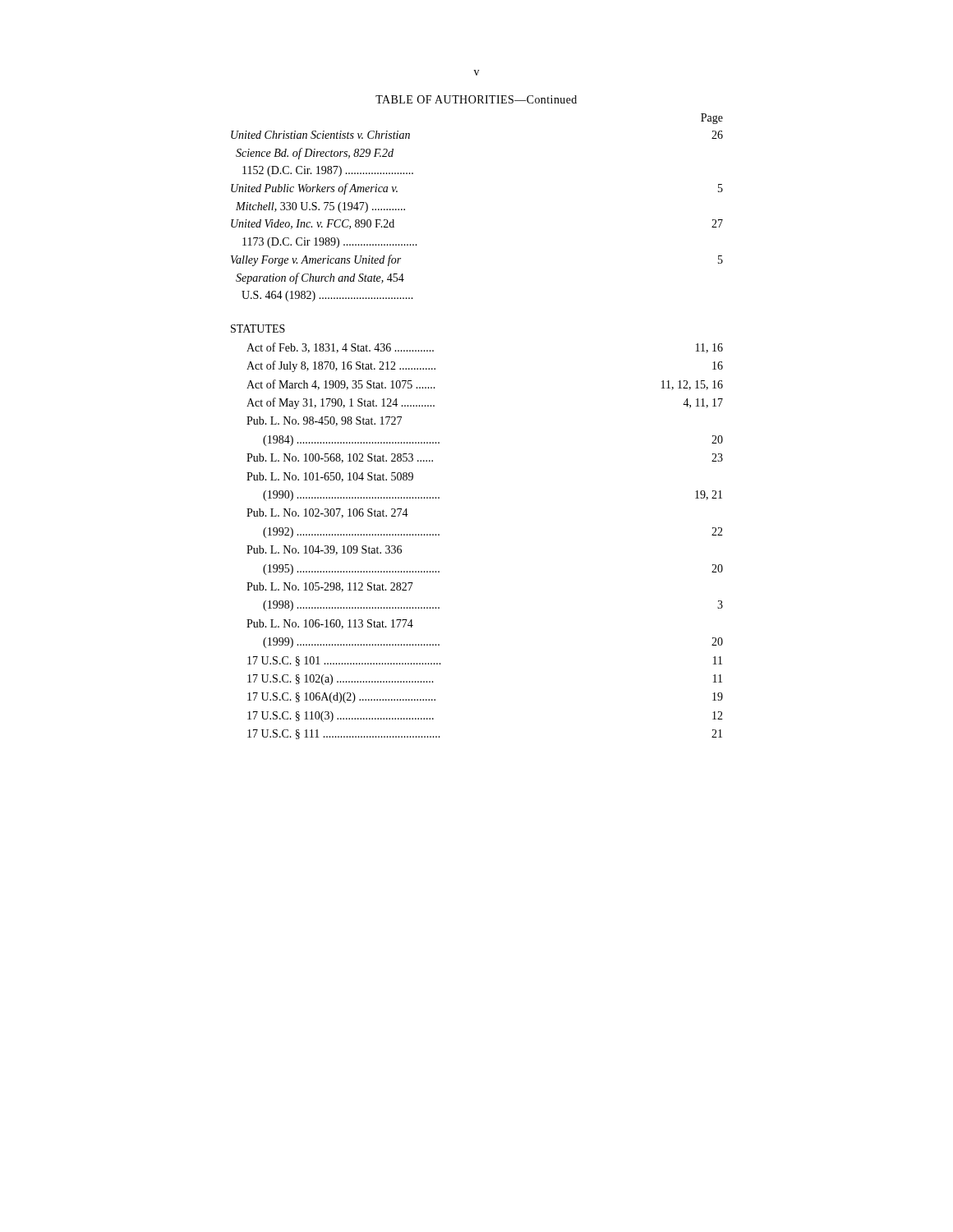Click on the list item that says "Valley Forge v."

[313, 260]
